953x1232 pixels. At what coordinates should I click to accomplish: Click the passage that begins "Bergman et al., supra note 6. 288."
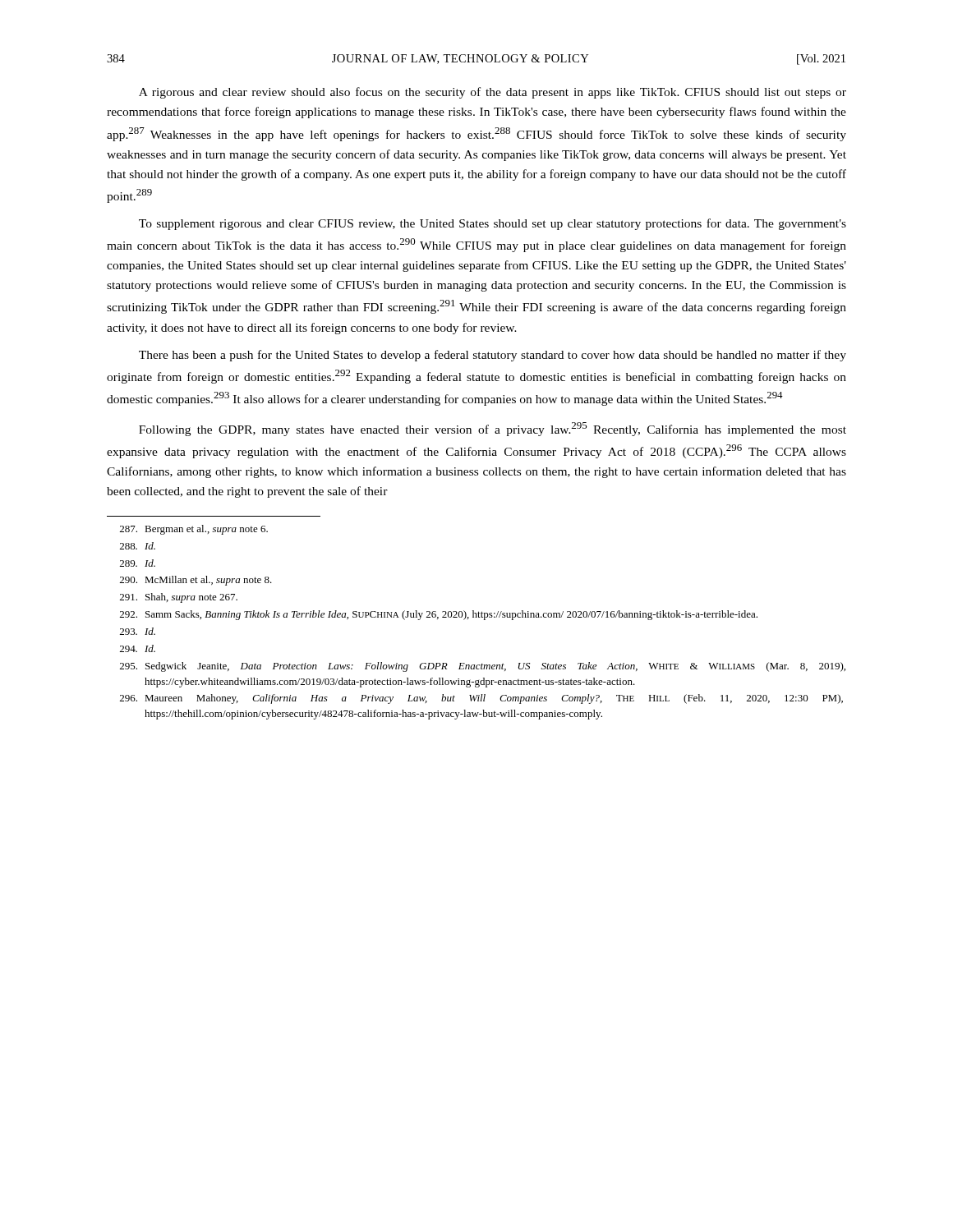point(476,619)
